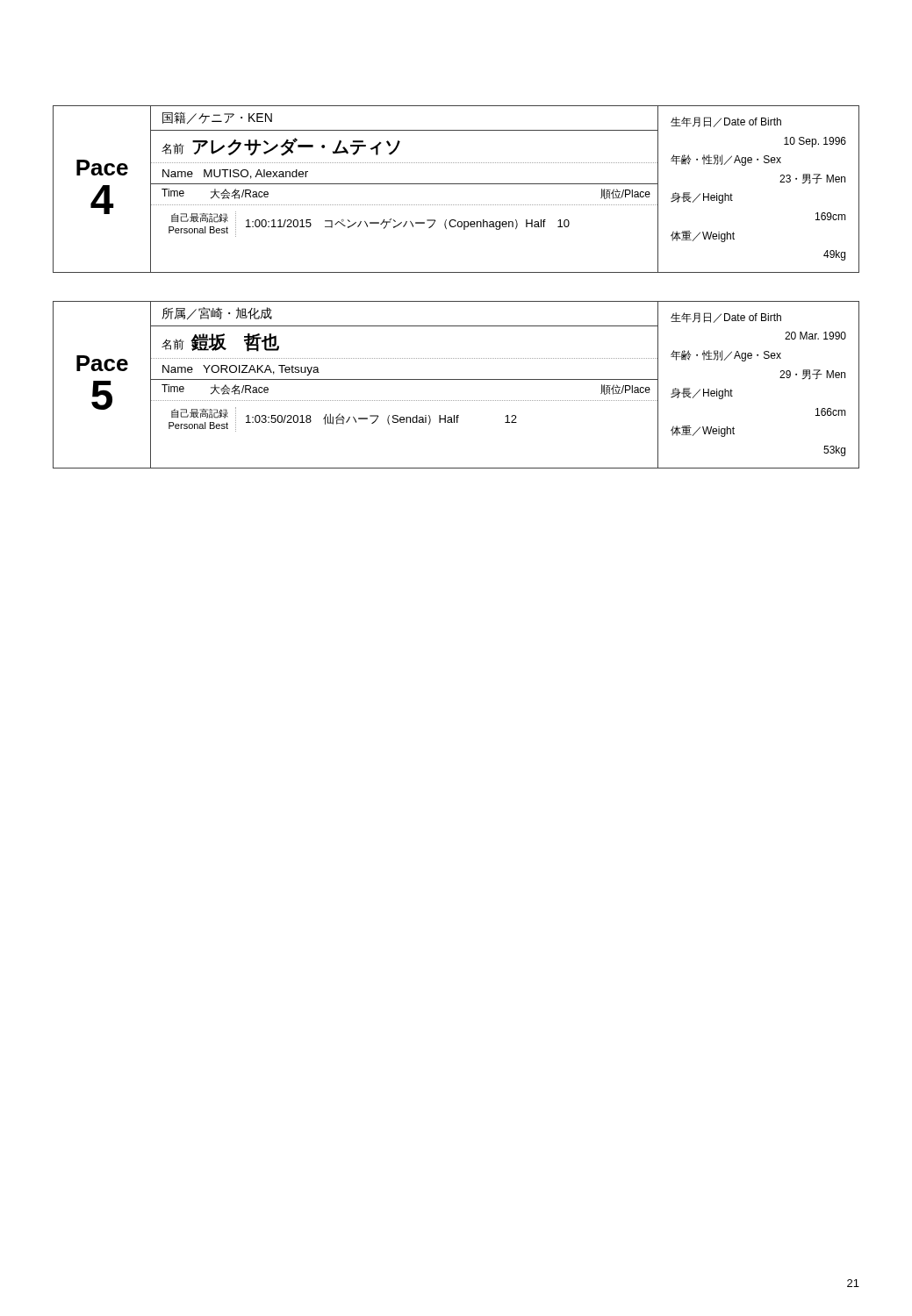Select the table that reads "Pace 5 所属／宮崎・旭化成 名前"
Image resolution: width=912 pixels, height=1316 pixels.
[x=456, y=384]
